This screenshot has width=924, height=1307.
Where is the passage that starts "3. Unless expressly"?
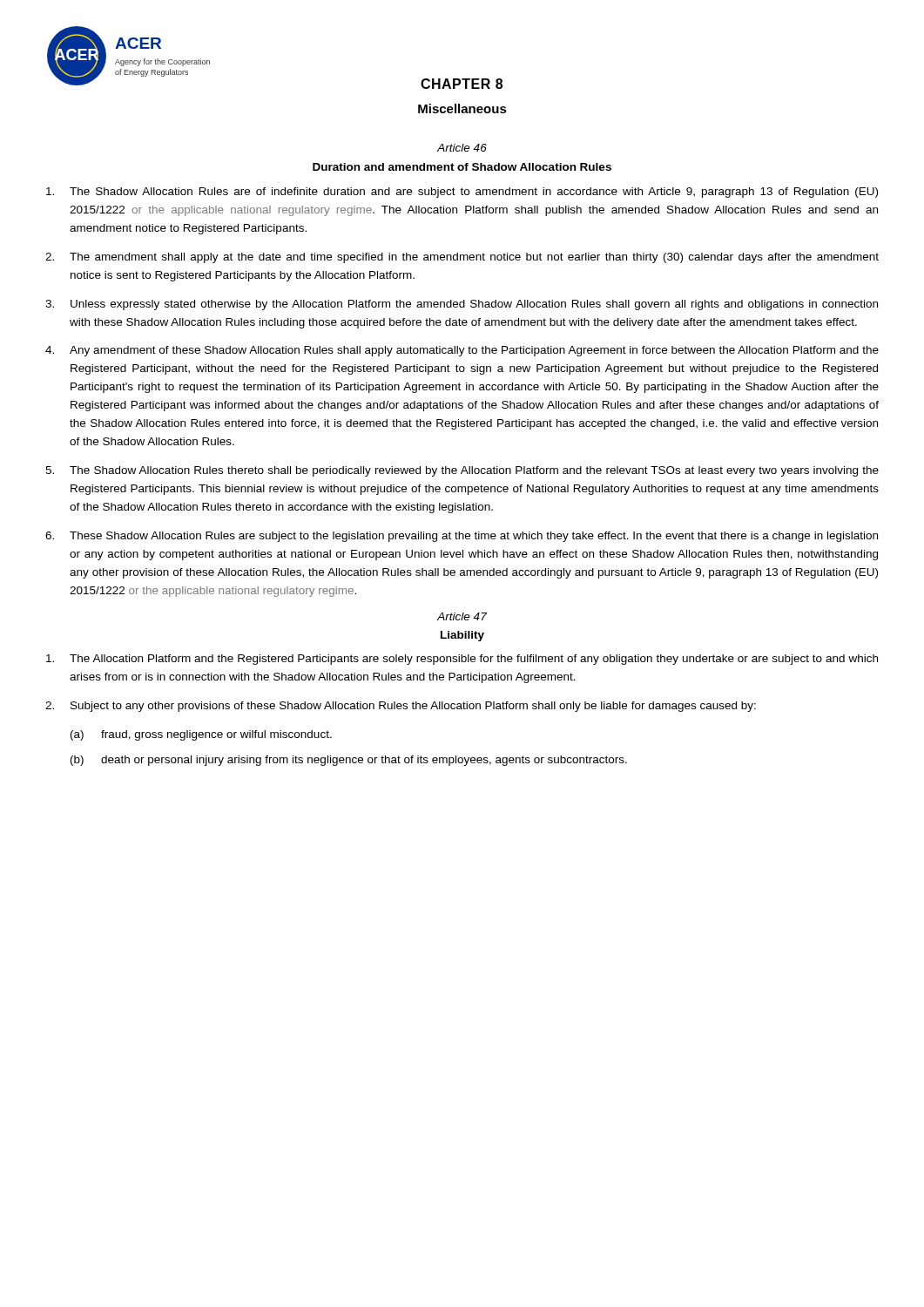462,313
